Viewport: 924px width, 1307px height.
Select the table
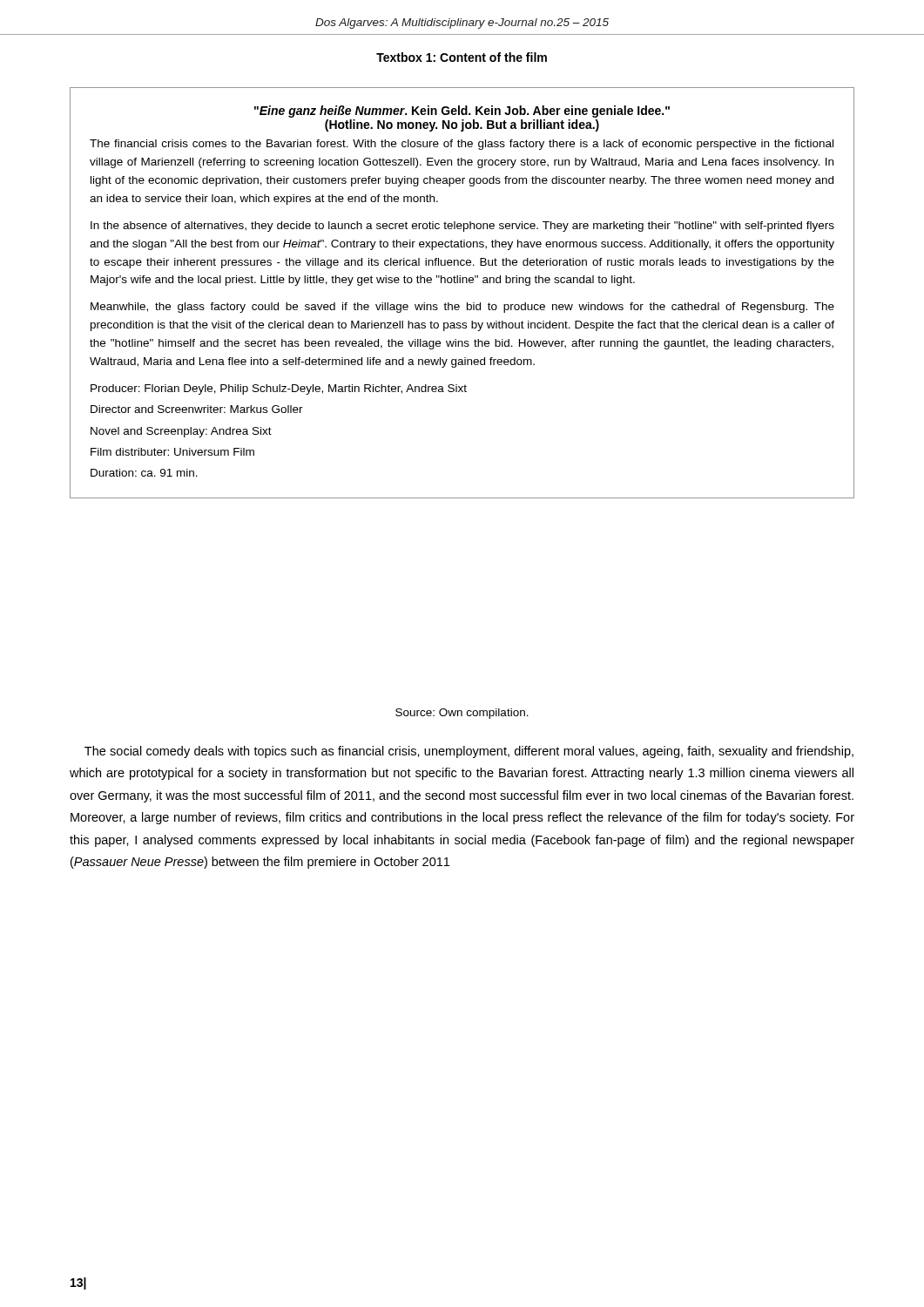click(462, 293)
